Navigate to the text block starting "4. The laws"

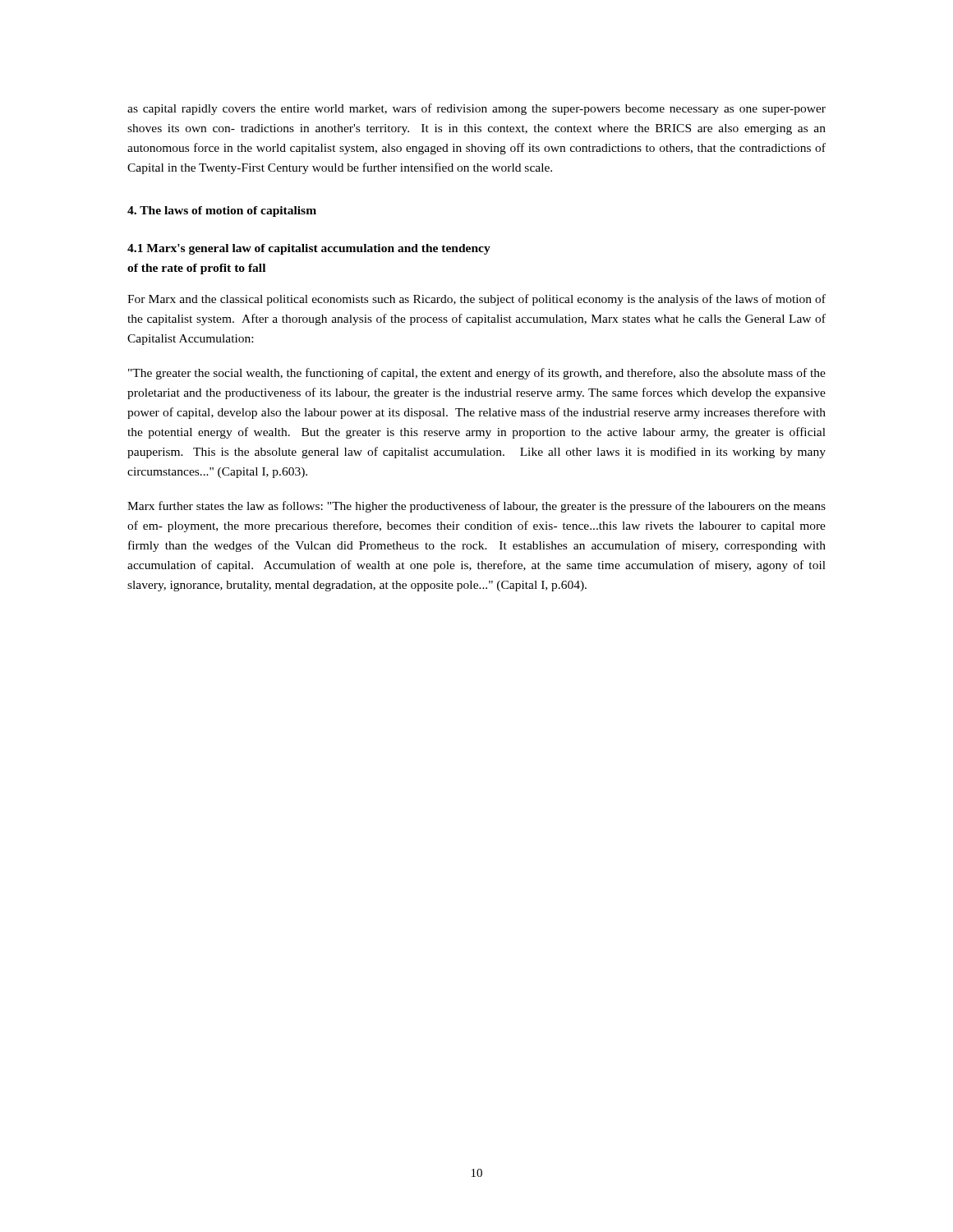[222, 210]
